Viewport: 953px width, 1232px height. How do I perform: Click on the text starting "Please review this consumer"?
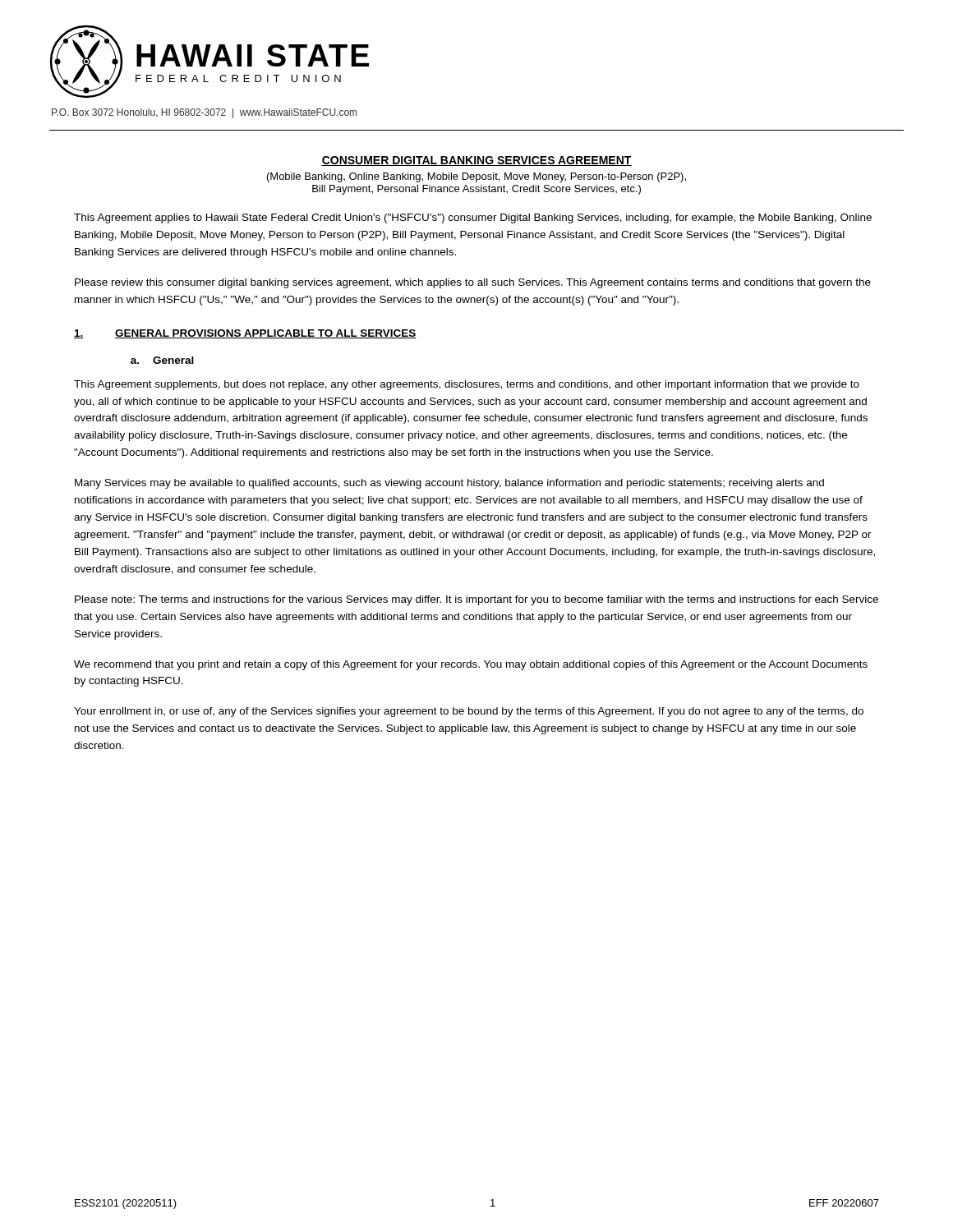[x=472, y=291]
